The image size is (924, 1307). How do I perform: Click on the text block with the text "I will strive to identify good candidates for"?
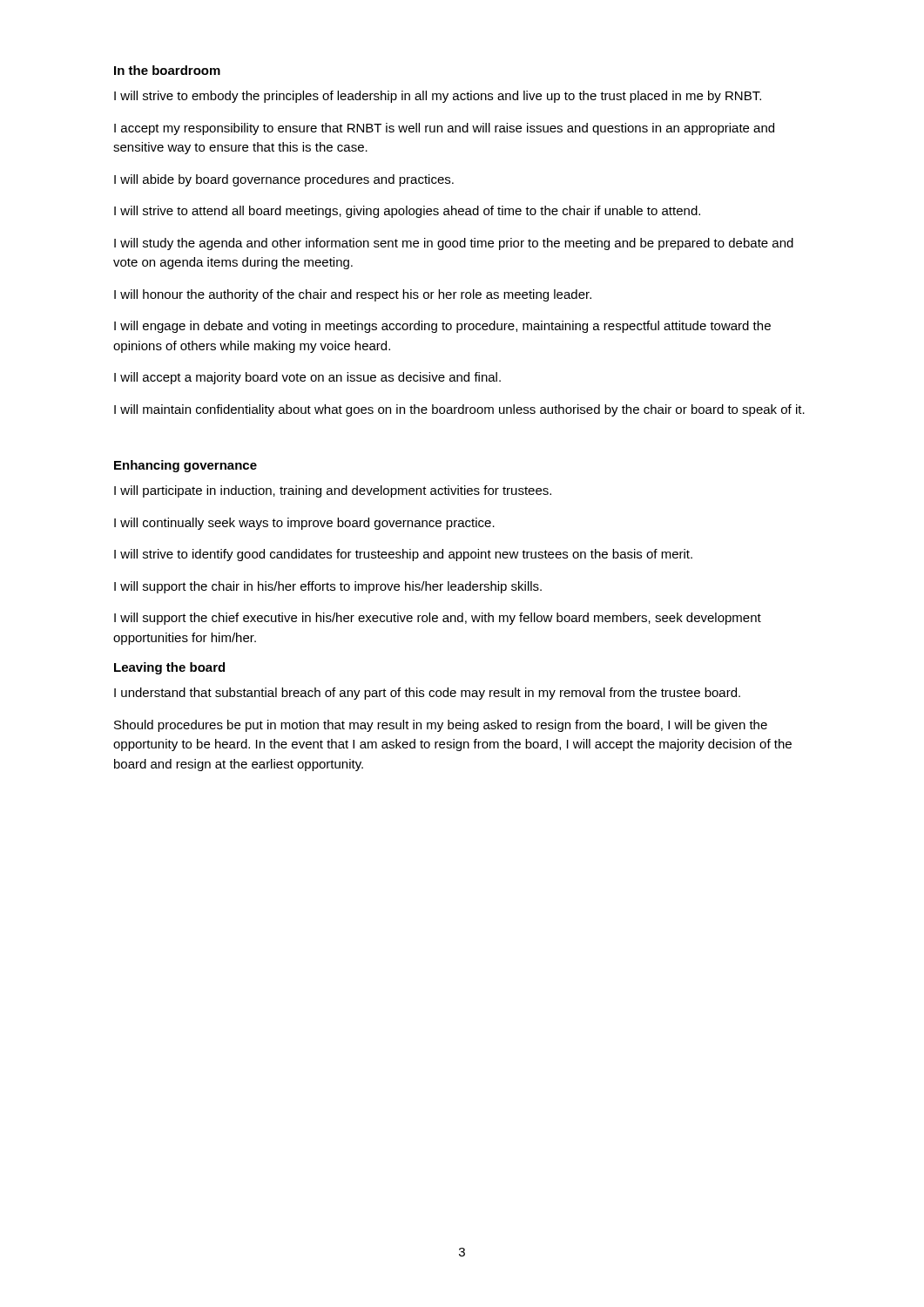click(x=403, y=554)
